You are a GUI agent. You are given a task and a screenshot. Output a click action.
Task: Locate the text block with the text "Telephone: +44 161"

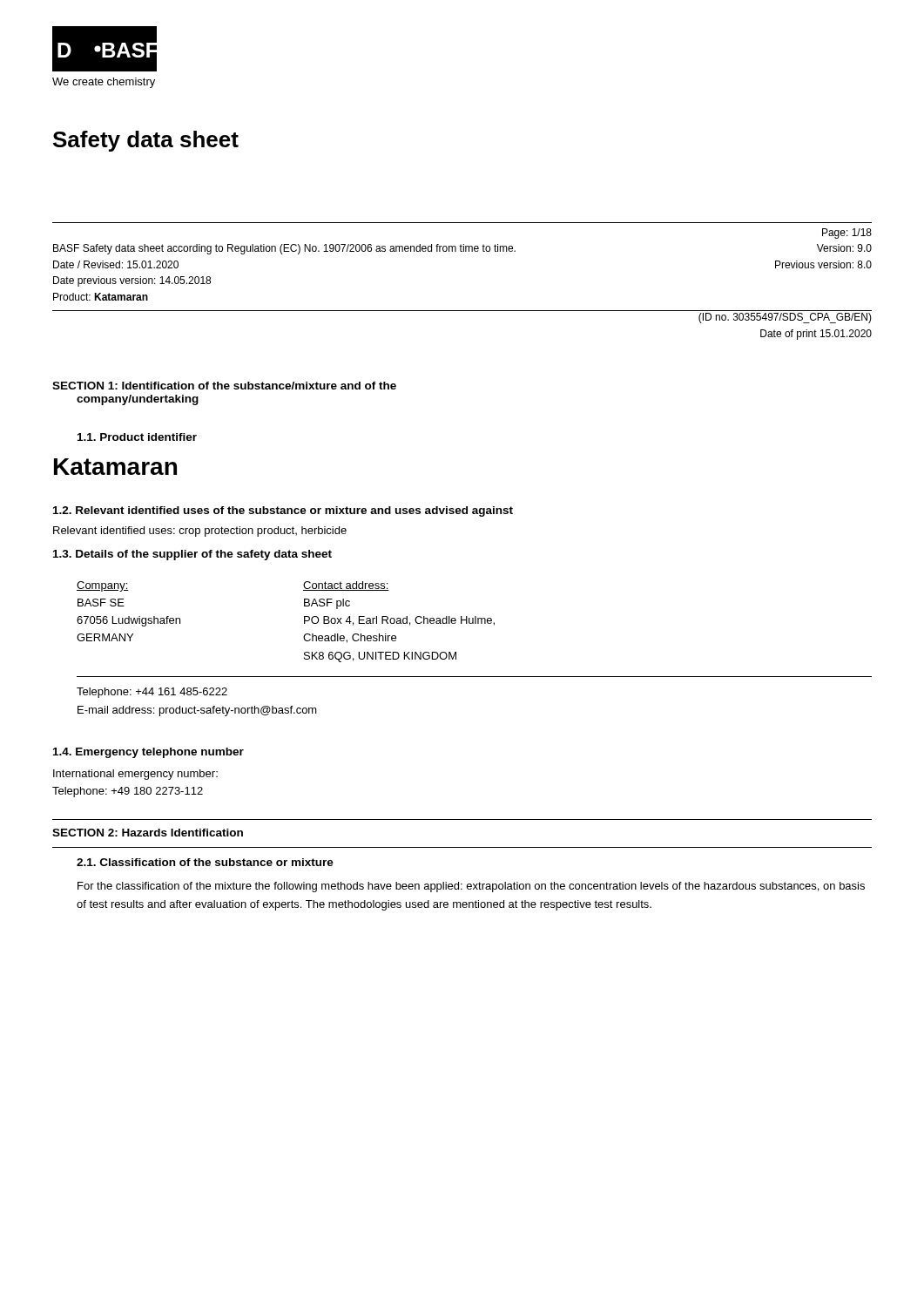click(x=197, y=700)
